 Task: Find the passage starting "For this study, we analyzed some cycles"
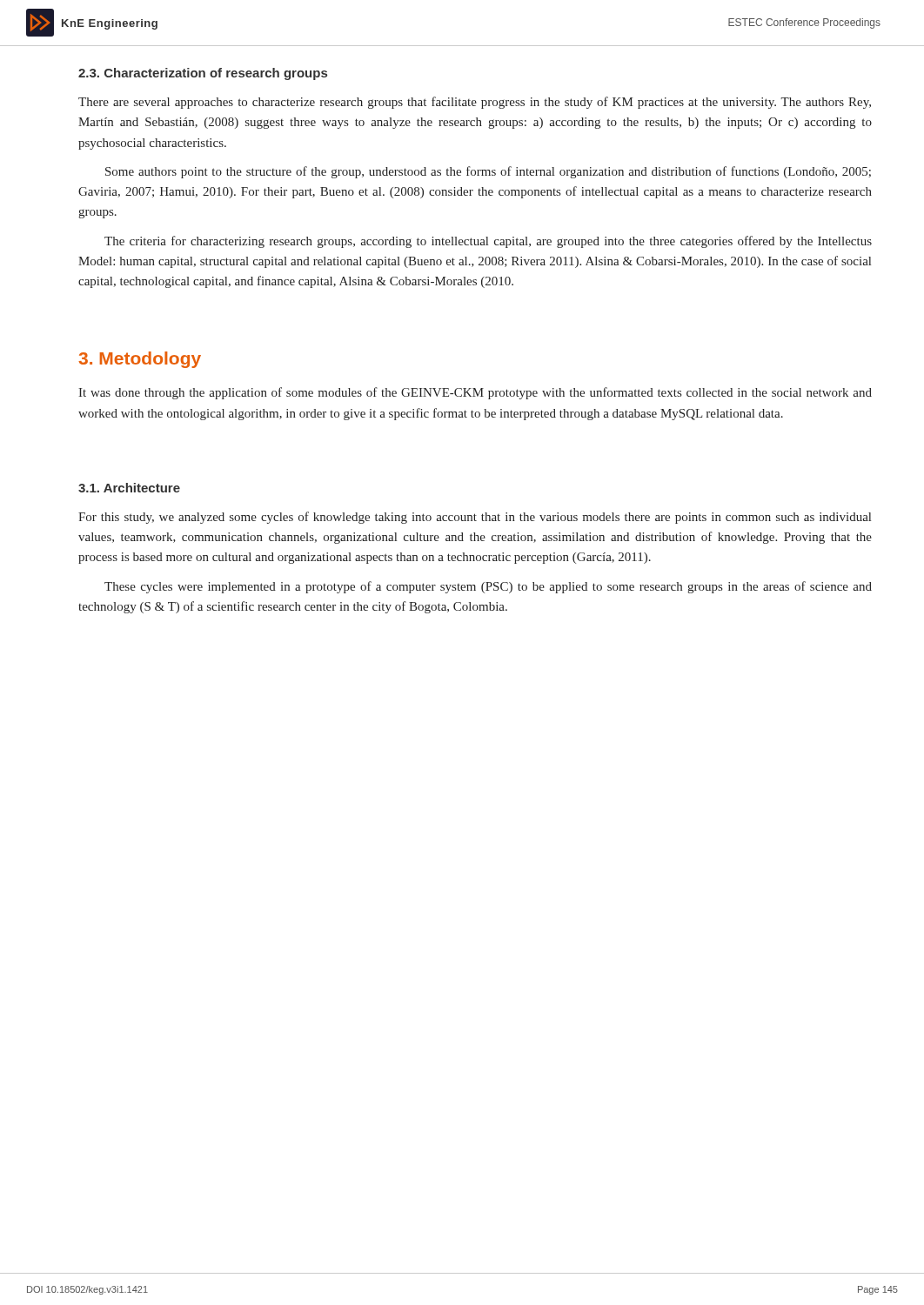tap(475, 537)
